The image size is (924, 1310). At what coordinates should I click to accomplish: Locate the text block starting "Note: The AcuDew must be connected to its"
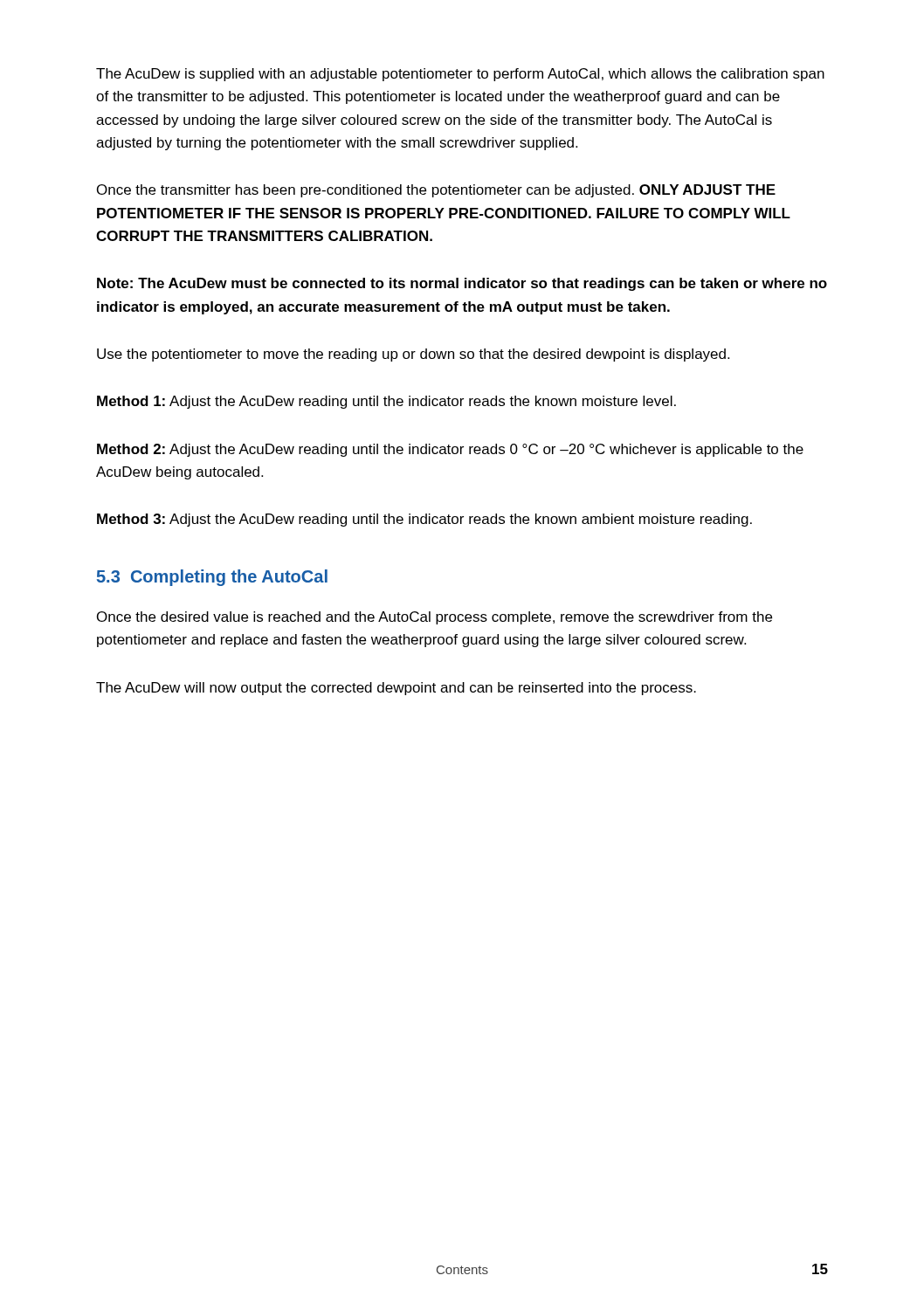click(x=462, y=295)
